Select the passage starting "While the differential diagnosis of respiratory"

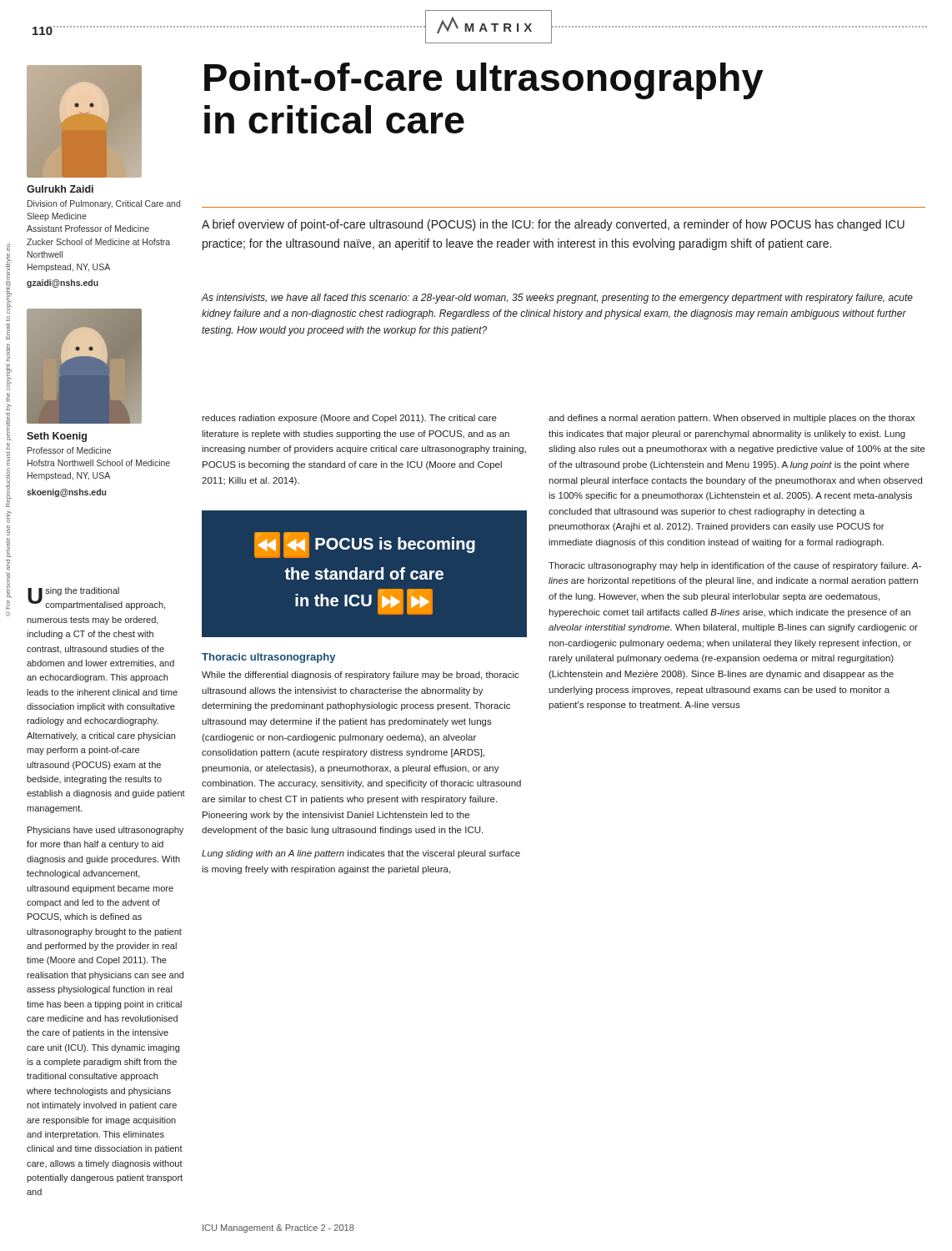(364, 772)
